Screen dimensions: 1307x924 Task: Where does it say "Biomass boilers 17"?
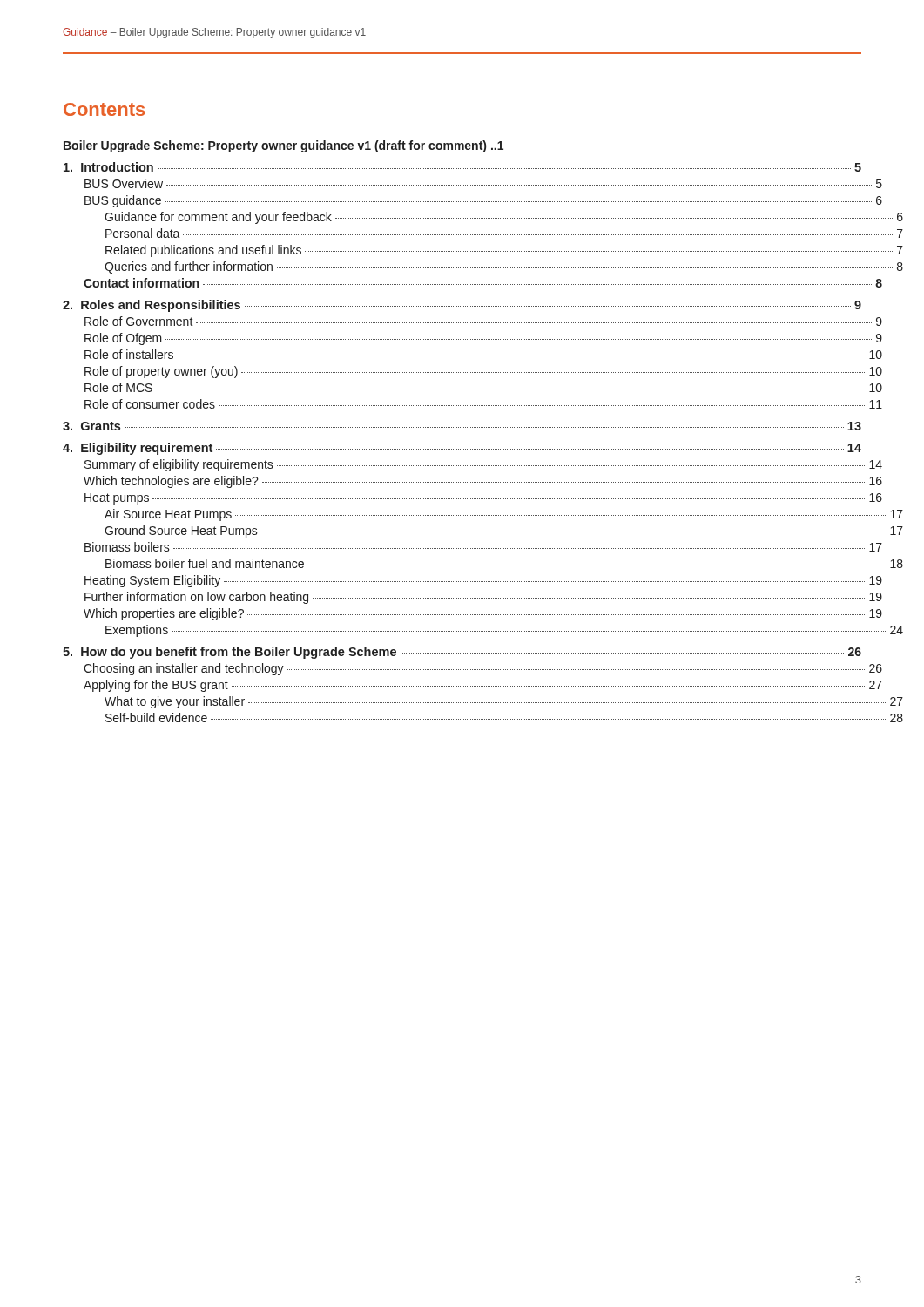[x=462, y=547]
